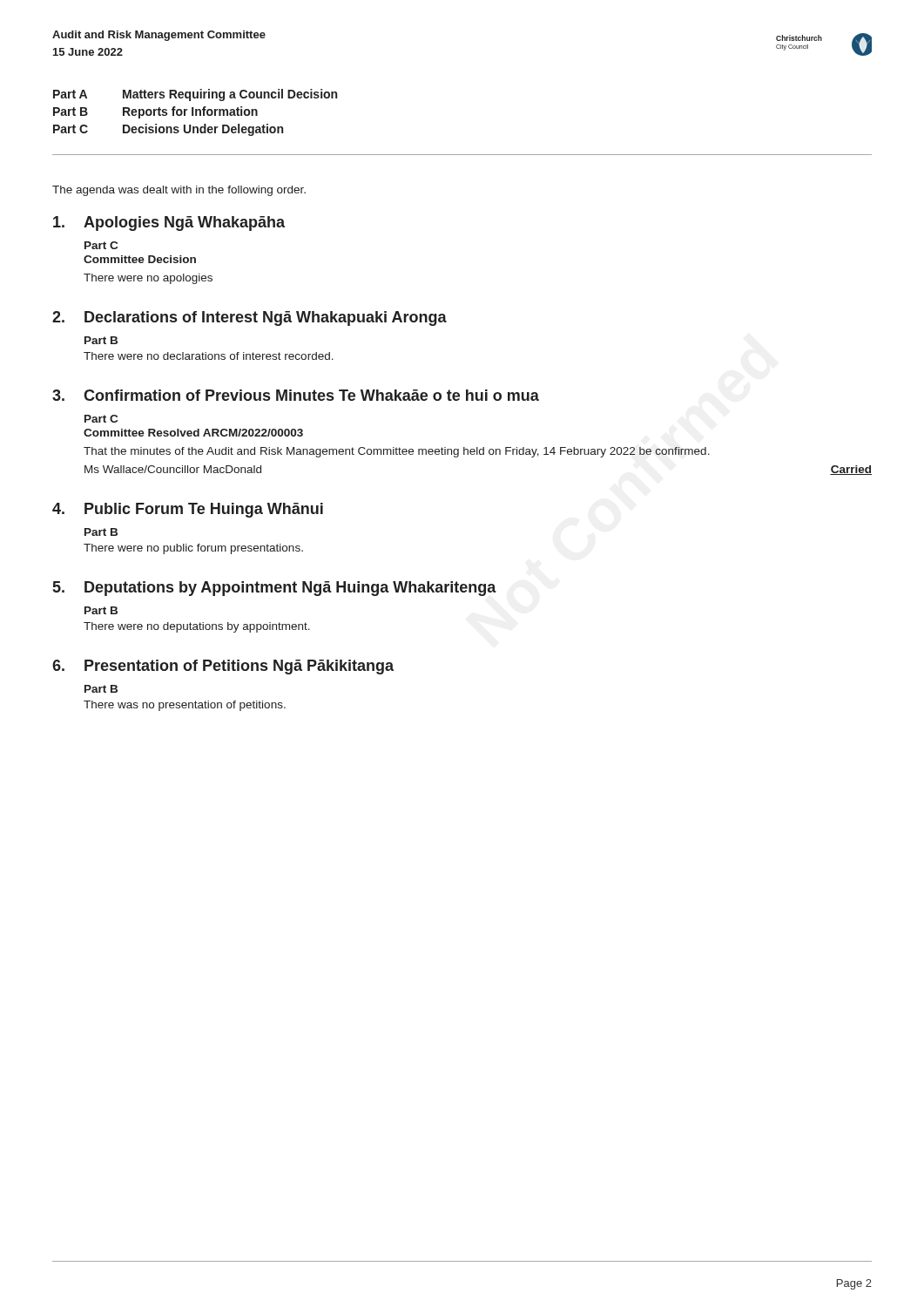Locate the section header with the text "4. Public Forum Te"
Viewport: 924px width, 1307px height.
click(188, 509)
